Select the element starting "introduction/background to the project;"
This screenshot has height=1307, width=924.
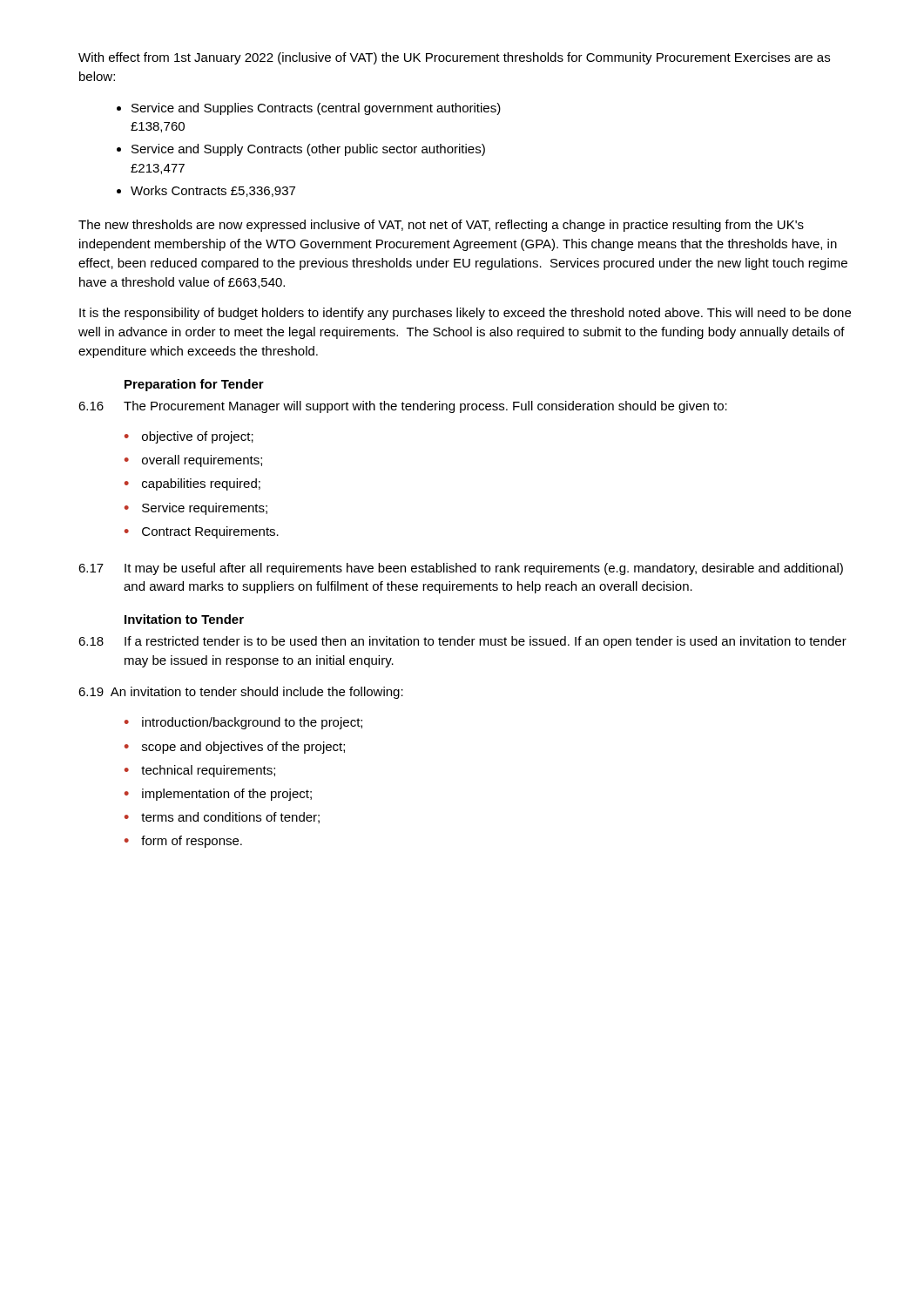pyautogui.click(x=252, y=722)
